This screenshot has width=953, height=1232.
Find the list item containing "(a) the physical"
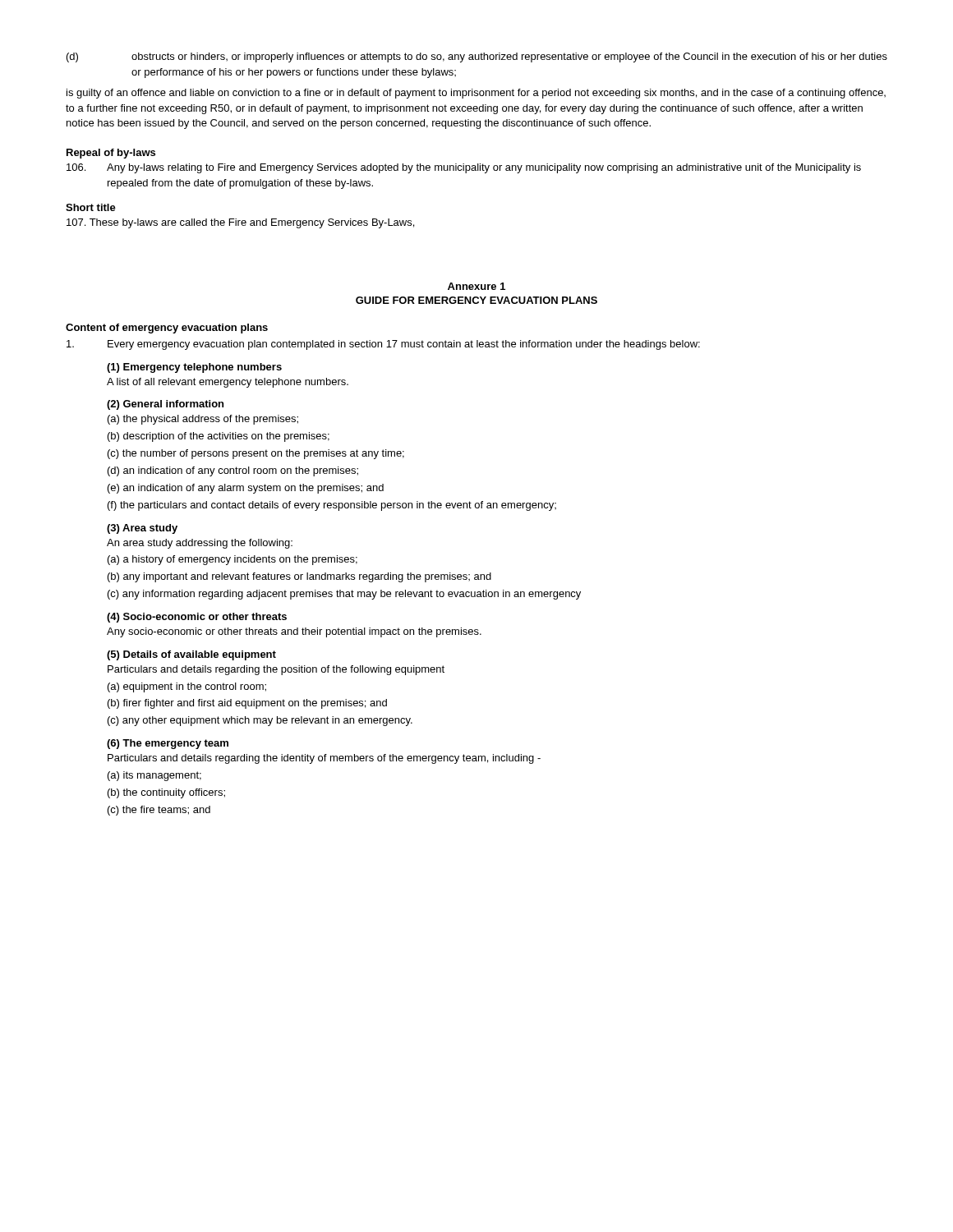[203, 419]
